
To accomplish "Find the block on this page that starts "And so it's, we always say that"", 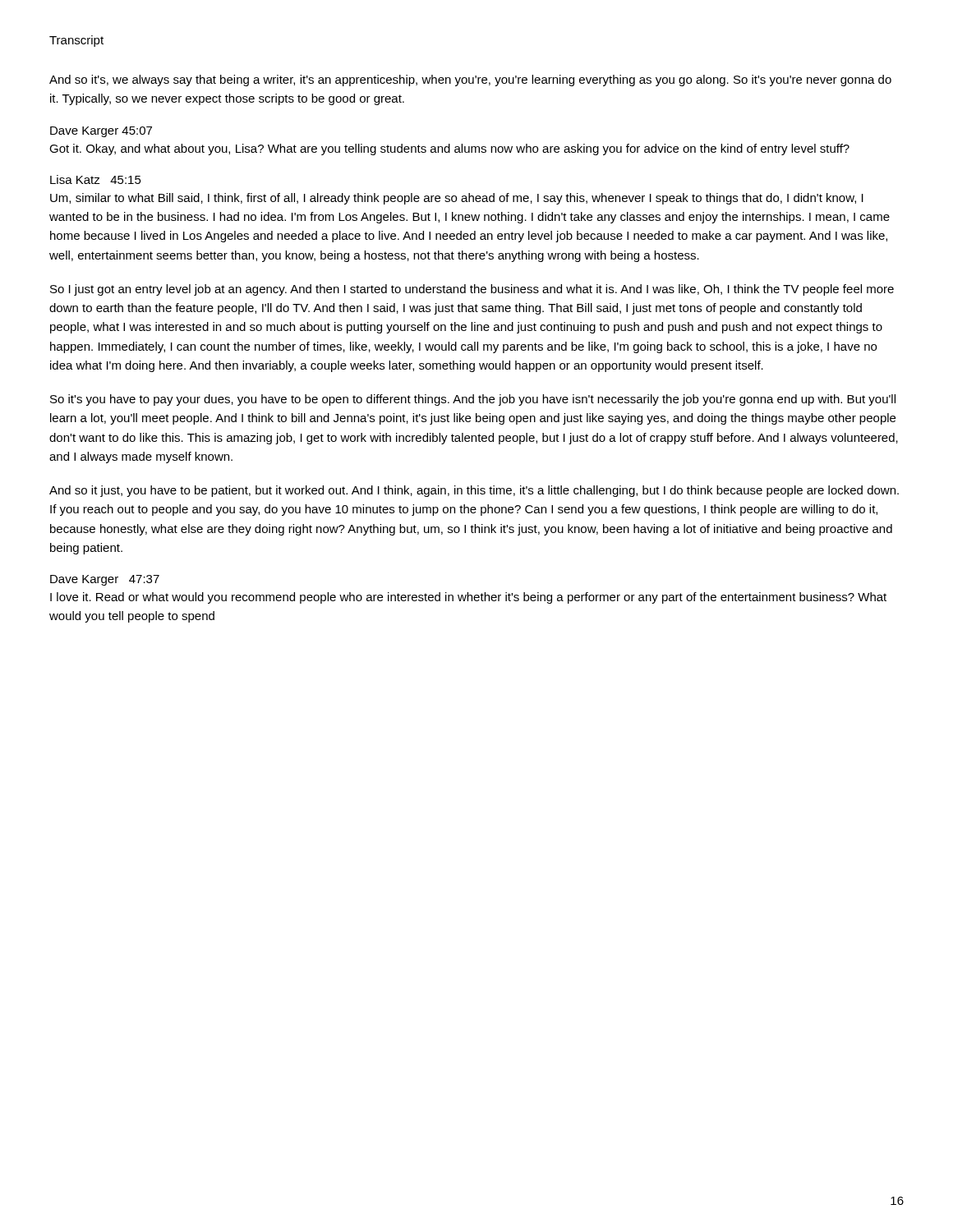I will pos(470,89).
